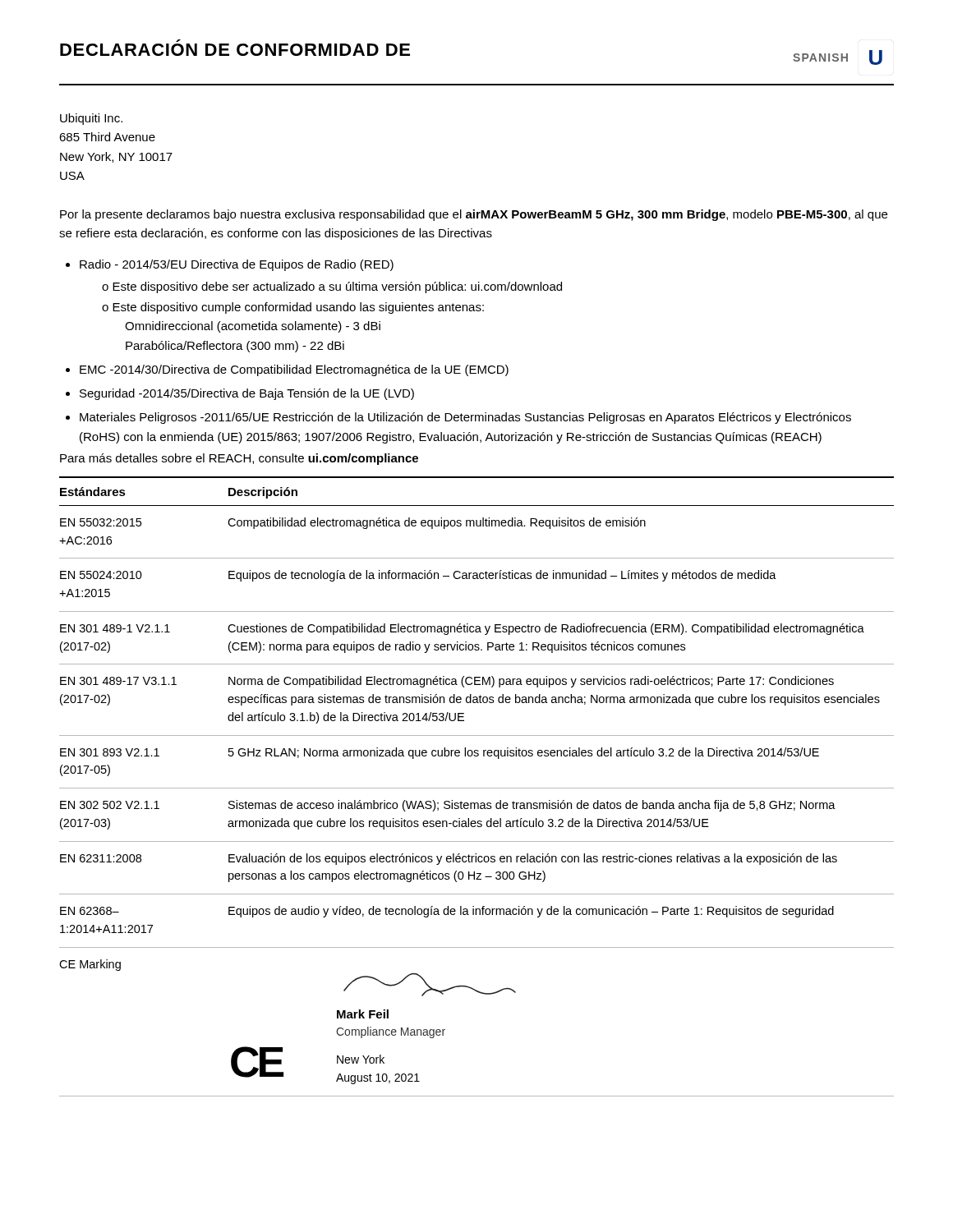The width and height of the screenshot is (953, 1232).
Task: Select the text block that reads "Para más detalles sobre"
Action: [x=239, y=458]
